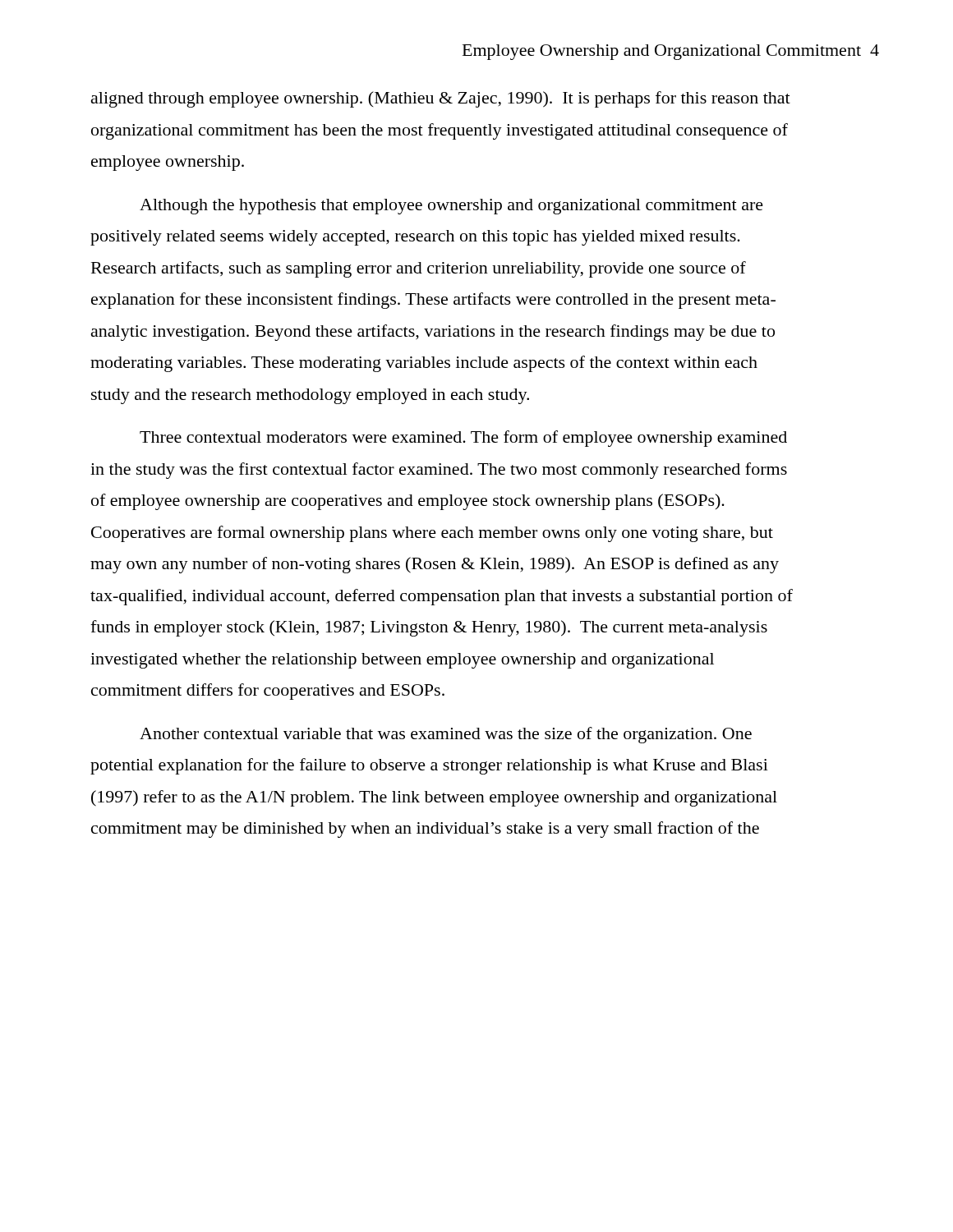
Task: Locate the text block starting "Three contextual moderators"
Action: click(476, 564)
